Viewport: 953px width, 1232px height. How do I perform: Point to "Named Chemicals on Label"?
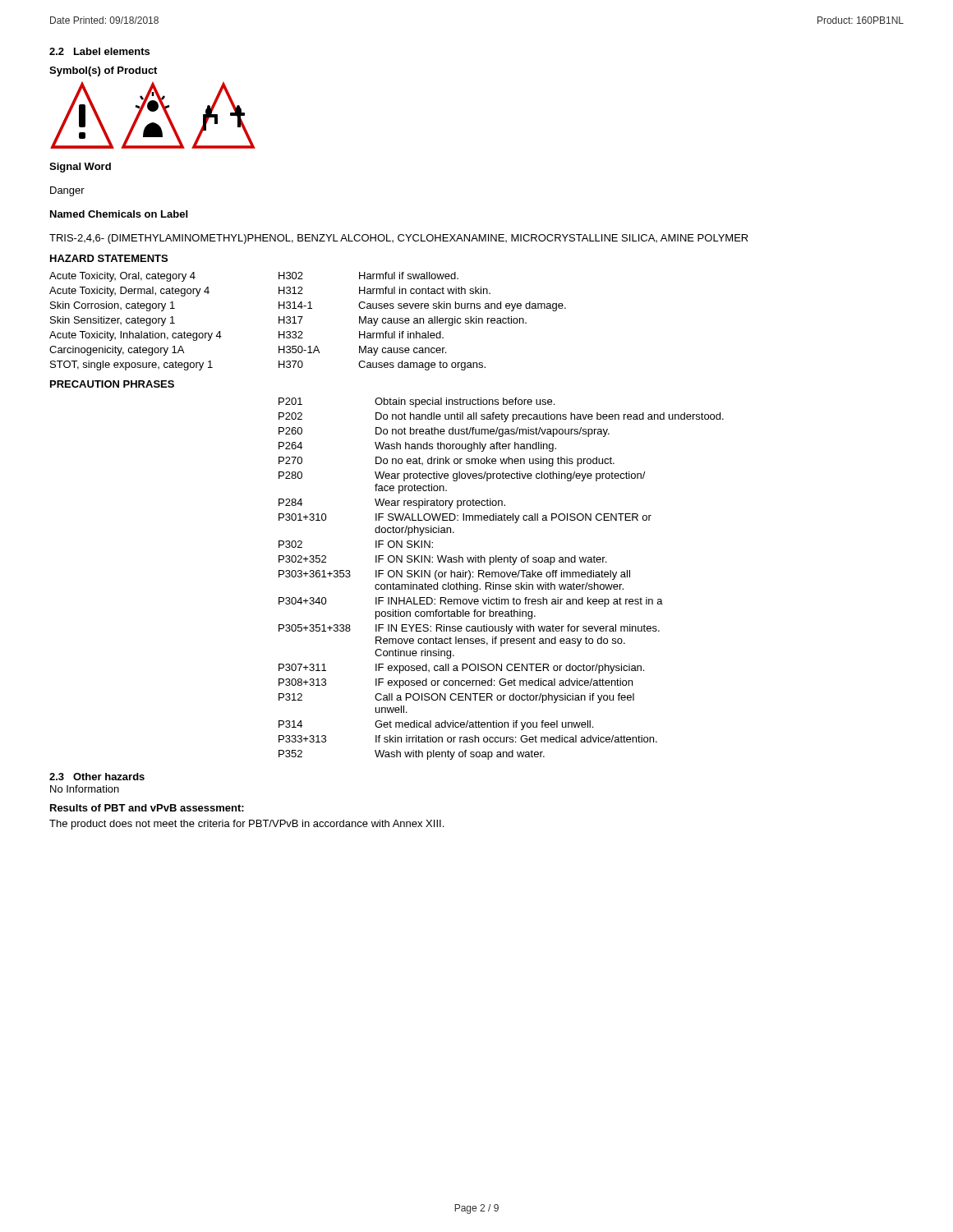pyautogui.click(x=119, y=214)
